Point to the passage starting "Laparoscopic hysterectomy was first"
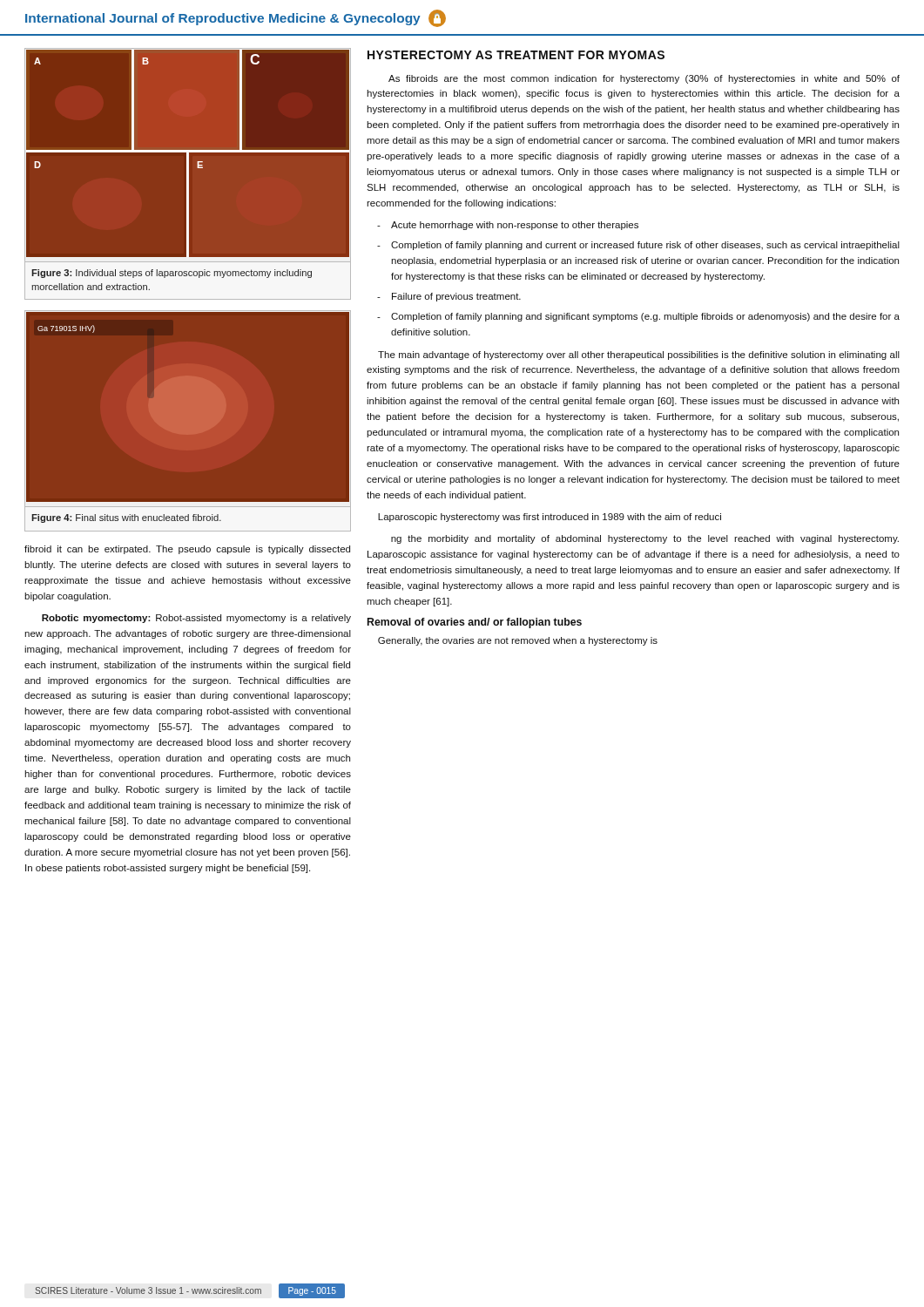Viewport: 924px width, 1307px height. 544,517
